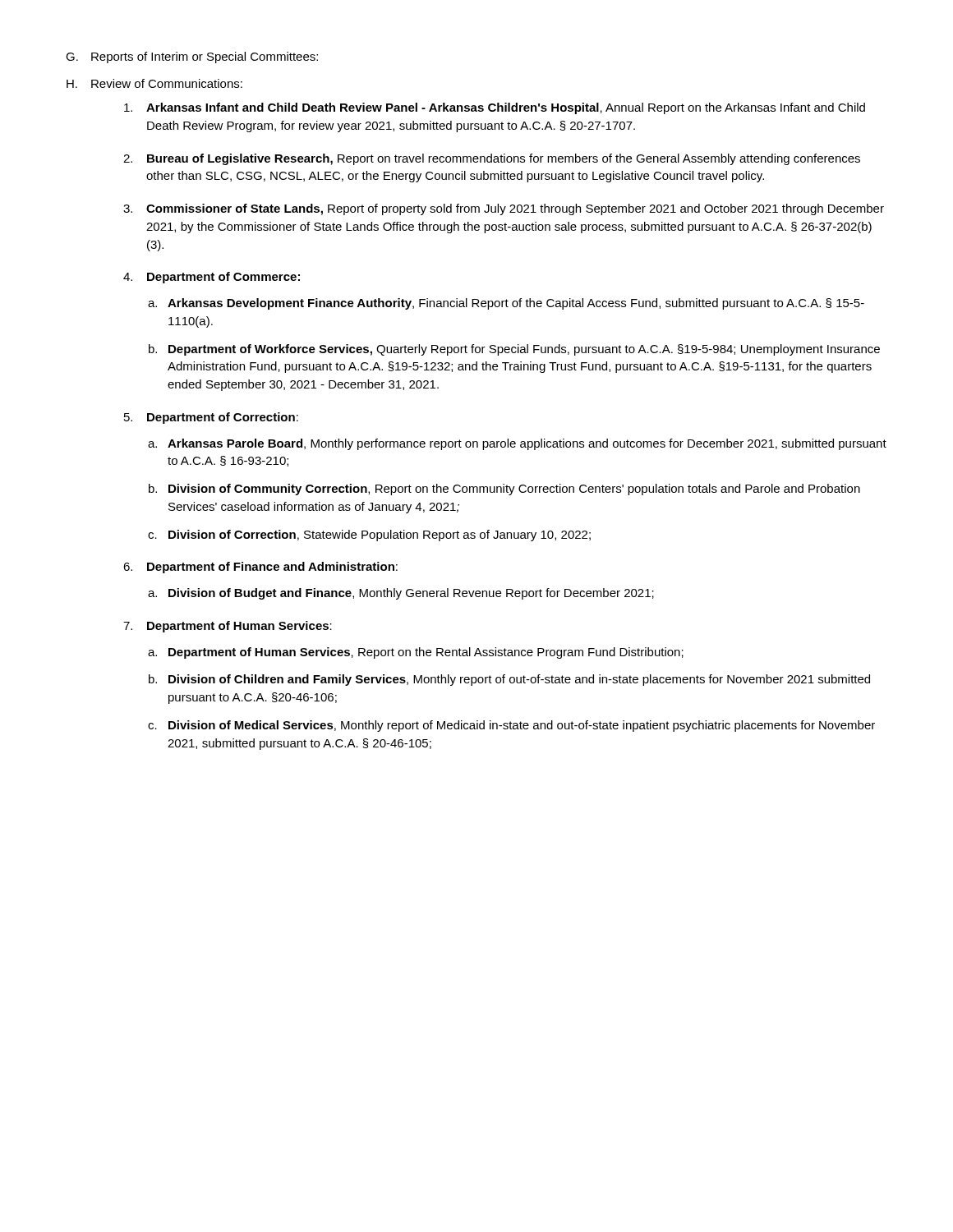
Task: Find the list item that reads "a. Department of Human Services,"
Action: coord(518,652)
